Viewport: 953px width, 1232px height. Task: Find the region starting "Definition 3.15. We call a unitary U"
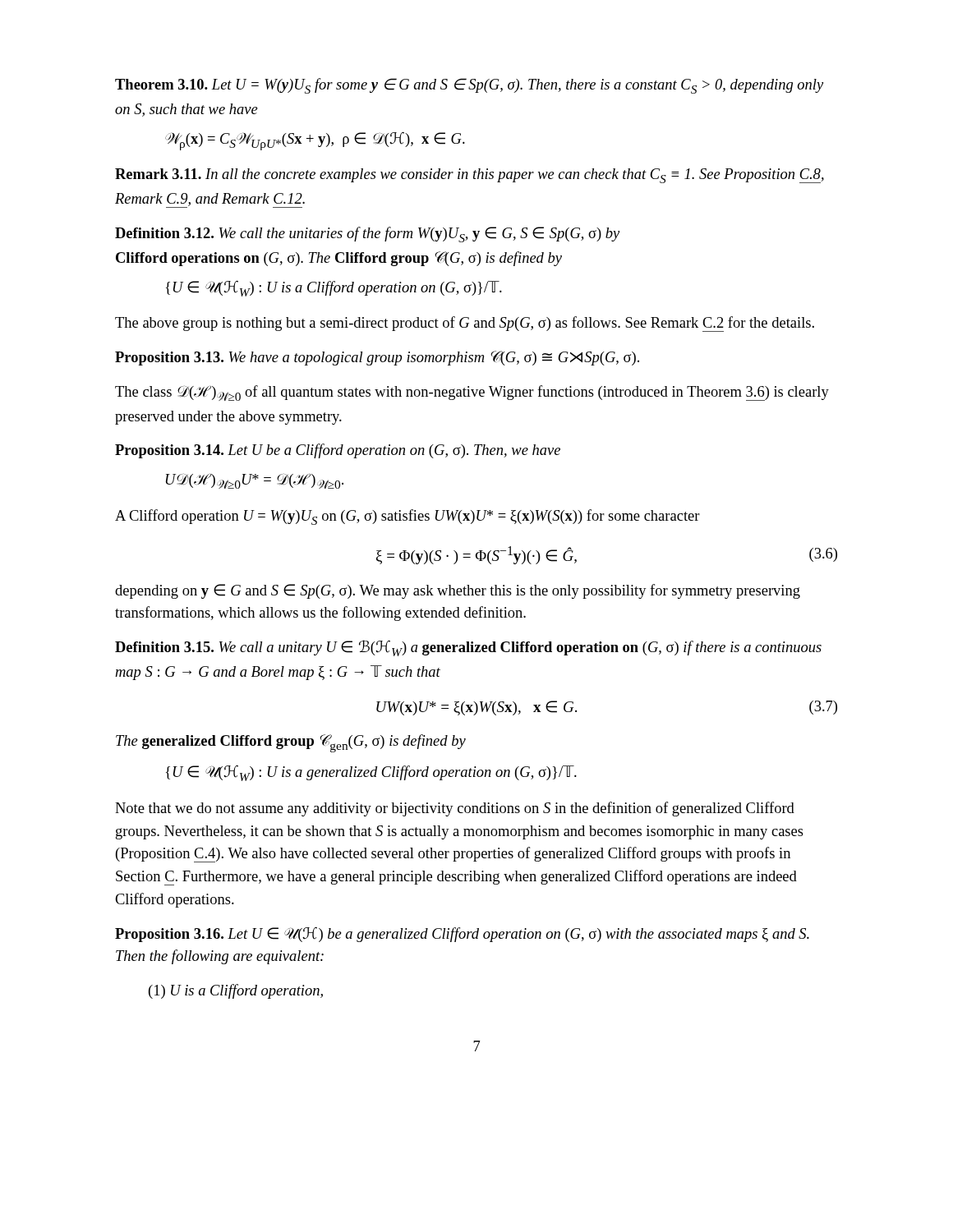coord(468,659)
